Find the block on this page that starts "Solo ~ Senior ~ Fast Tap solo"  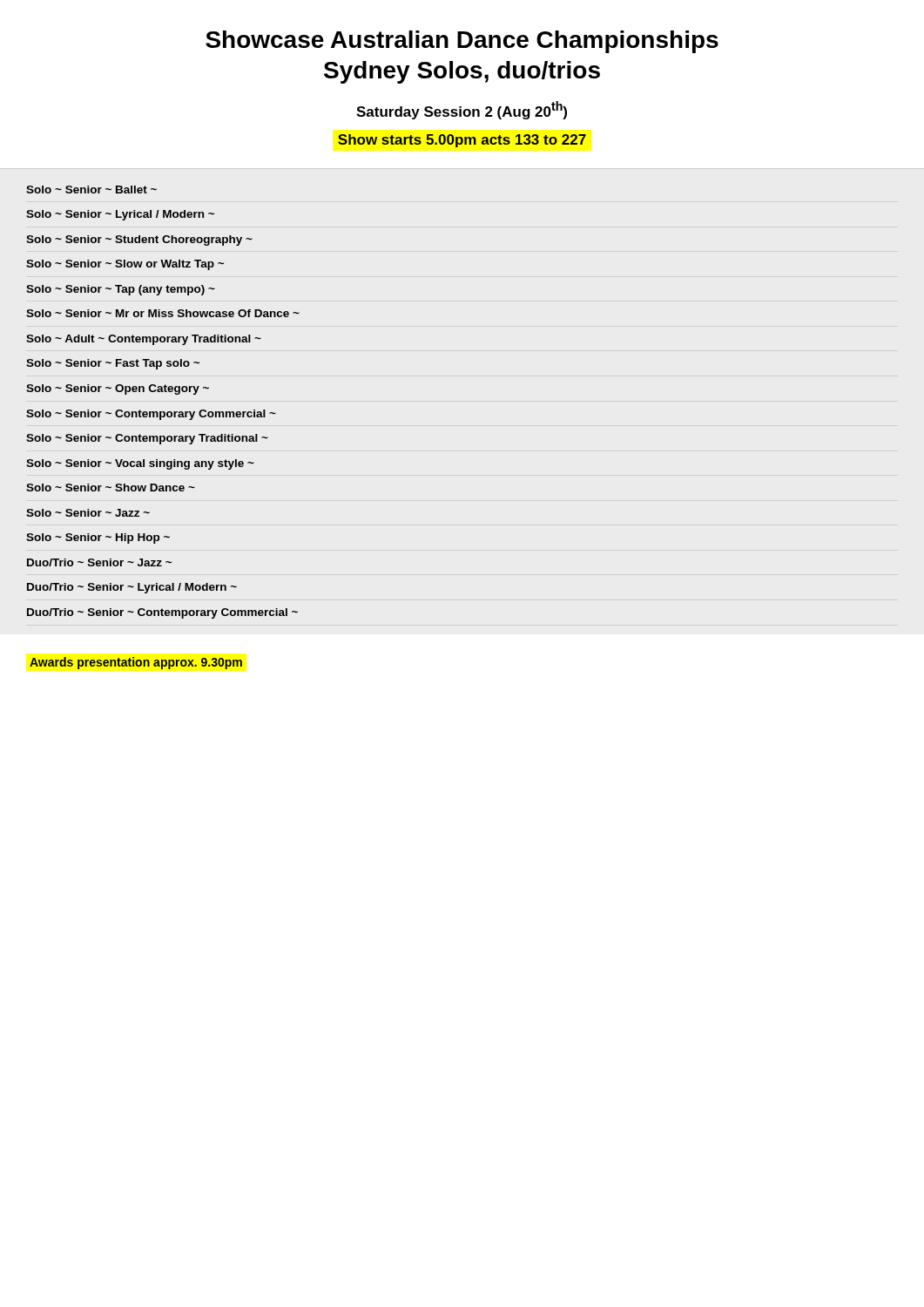(x=113, y=363)
